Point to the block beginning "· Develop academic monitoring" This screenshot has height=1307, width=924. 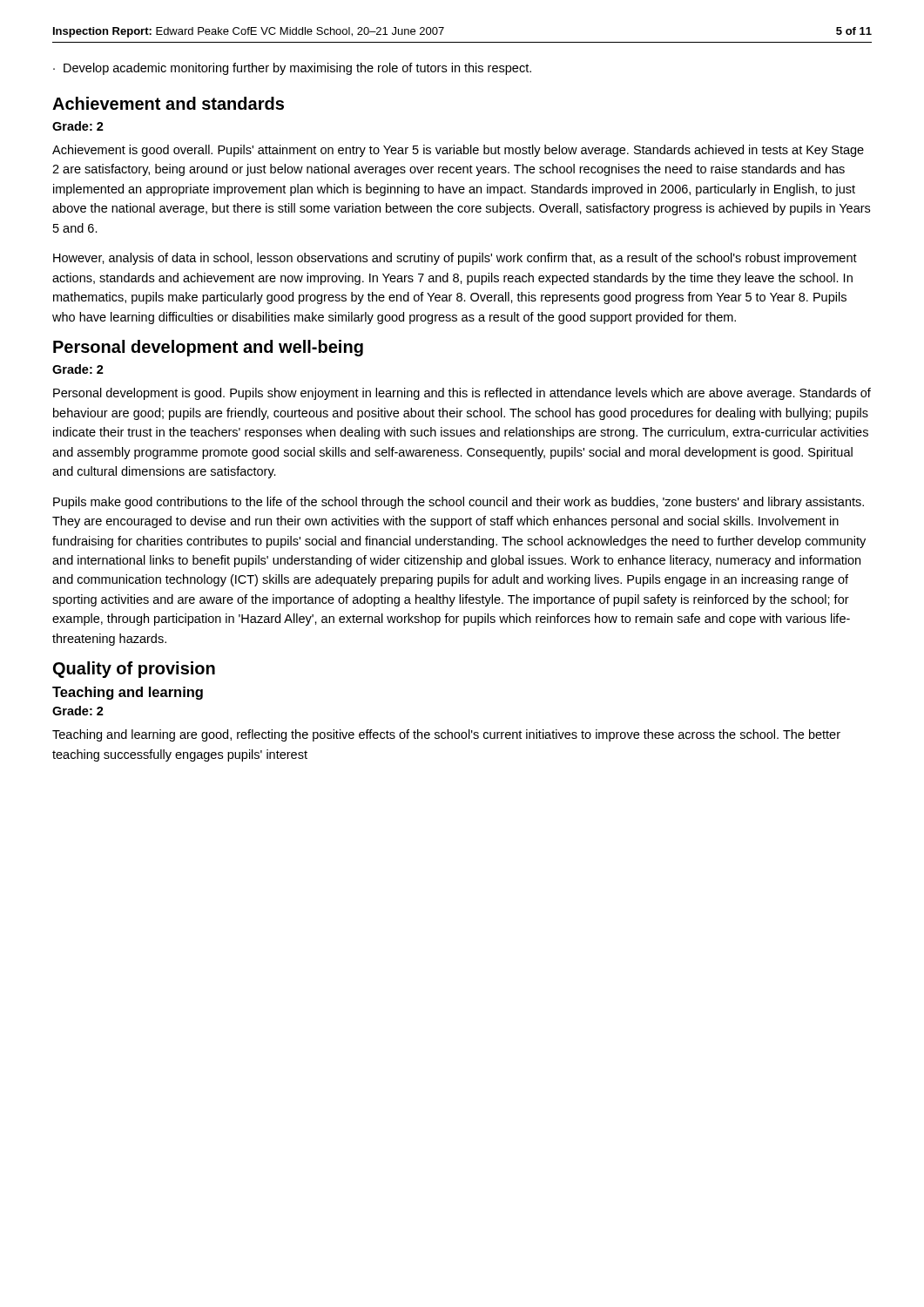(x=292, y=68)
